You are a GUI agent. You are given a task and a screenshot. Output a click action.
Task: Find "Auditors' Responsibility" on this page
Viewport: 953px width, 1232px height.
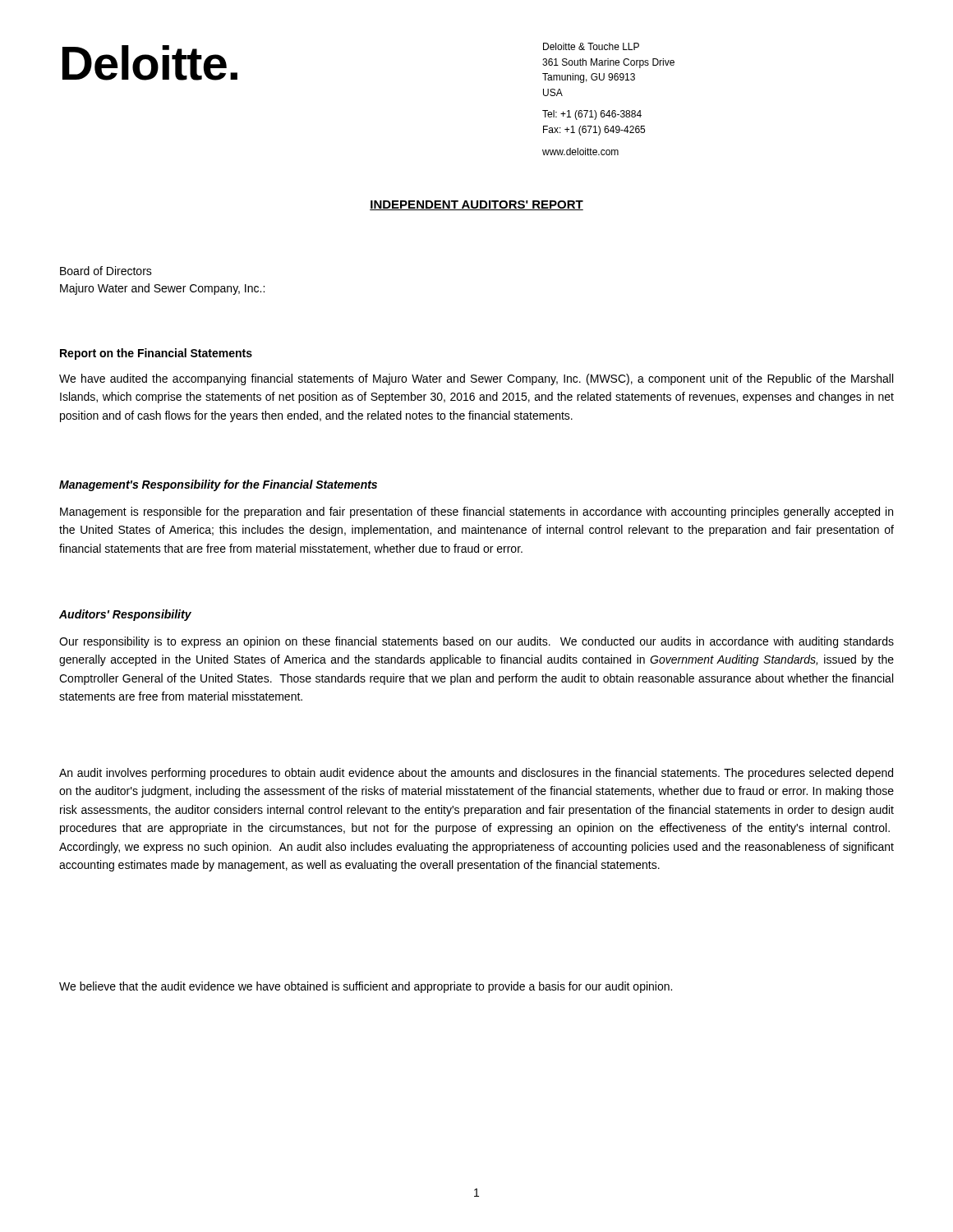coord(125,614)
